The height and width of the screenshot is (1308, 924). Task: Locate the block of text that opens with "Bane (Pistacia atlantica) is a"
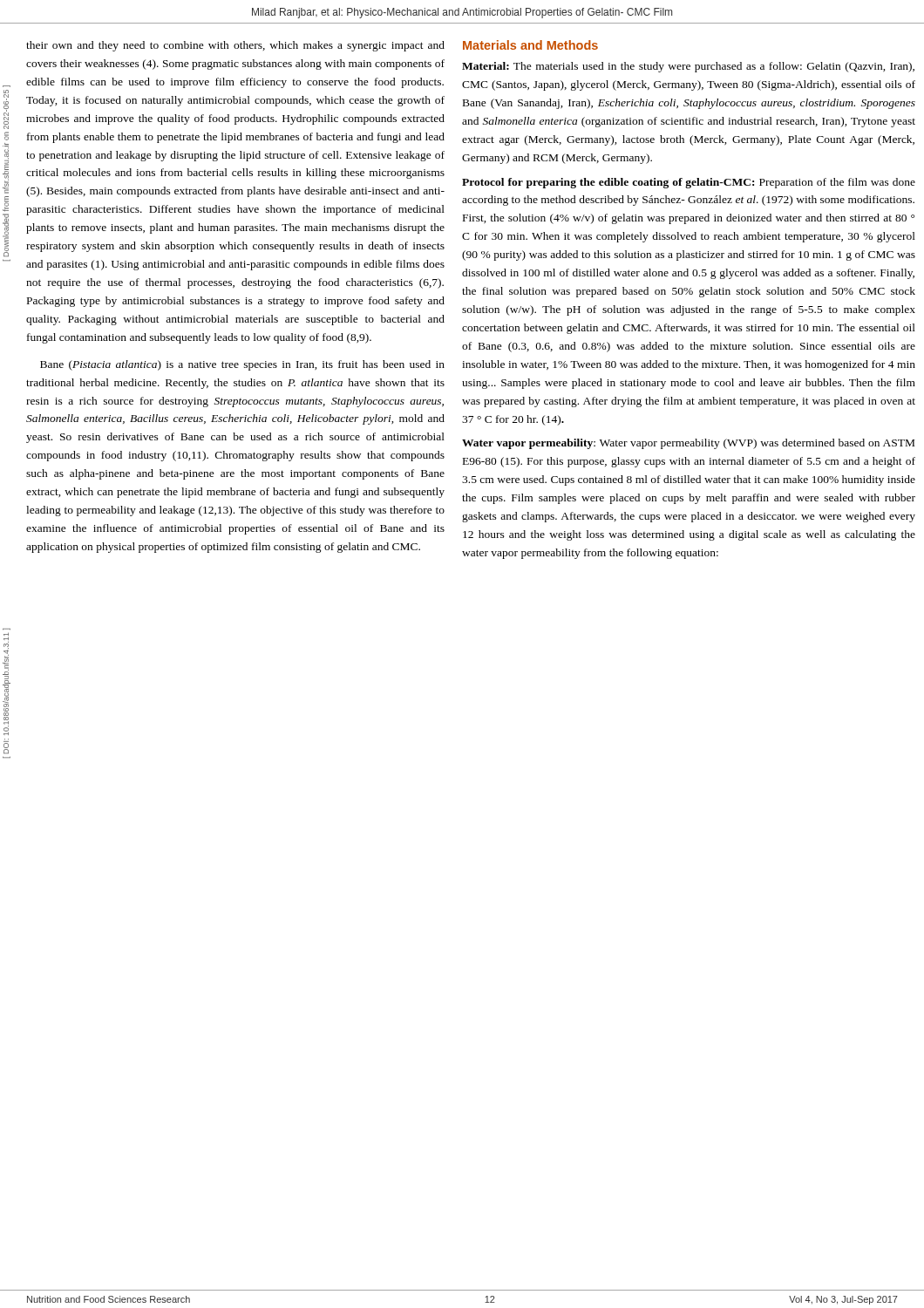(x=235, y=456)
